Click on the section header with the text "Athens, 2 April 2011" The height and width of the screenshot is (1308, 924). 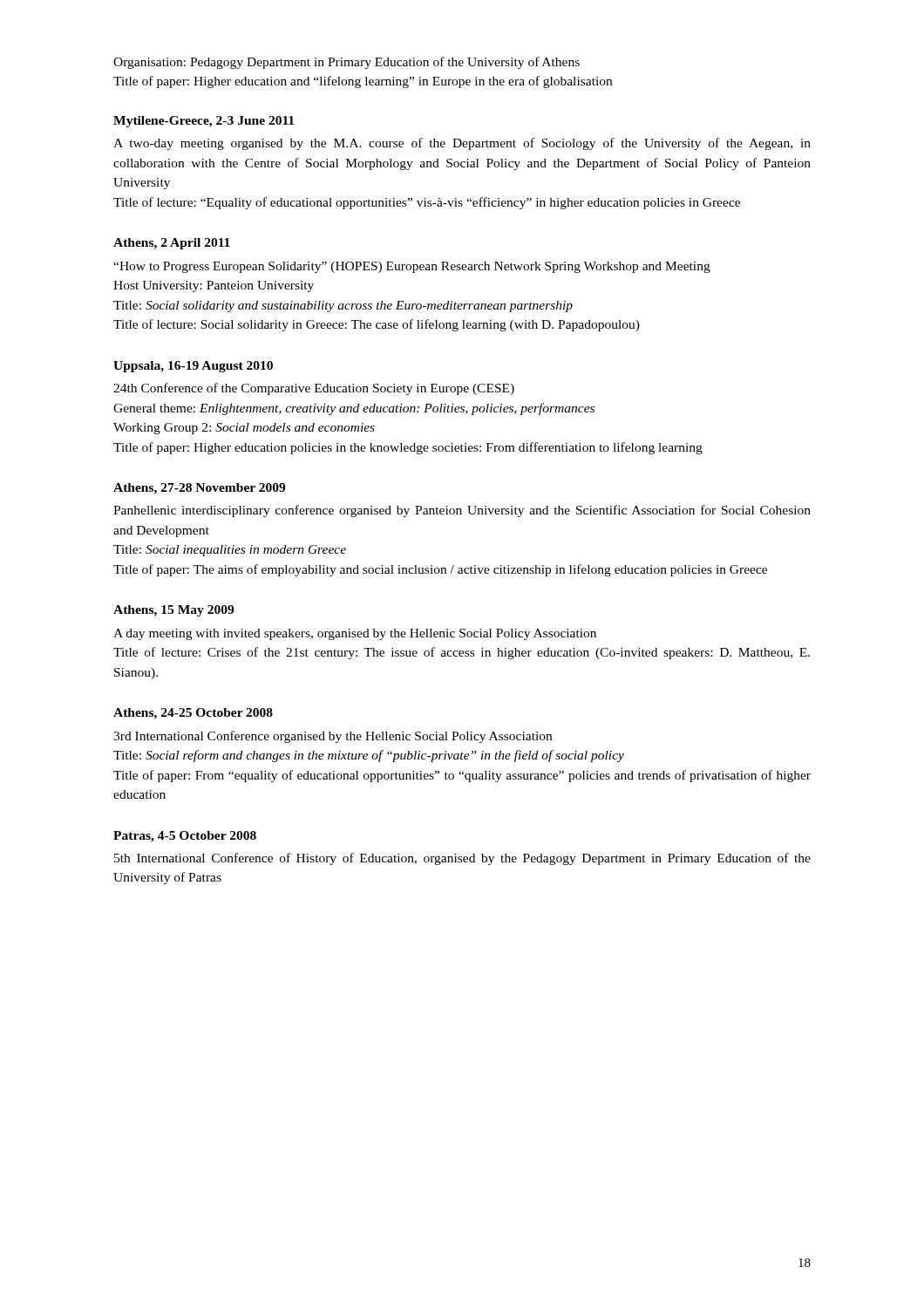172,242
